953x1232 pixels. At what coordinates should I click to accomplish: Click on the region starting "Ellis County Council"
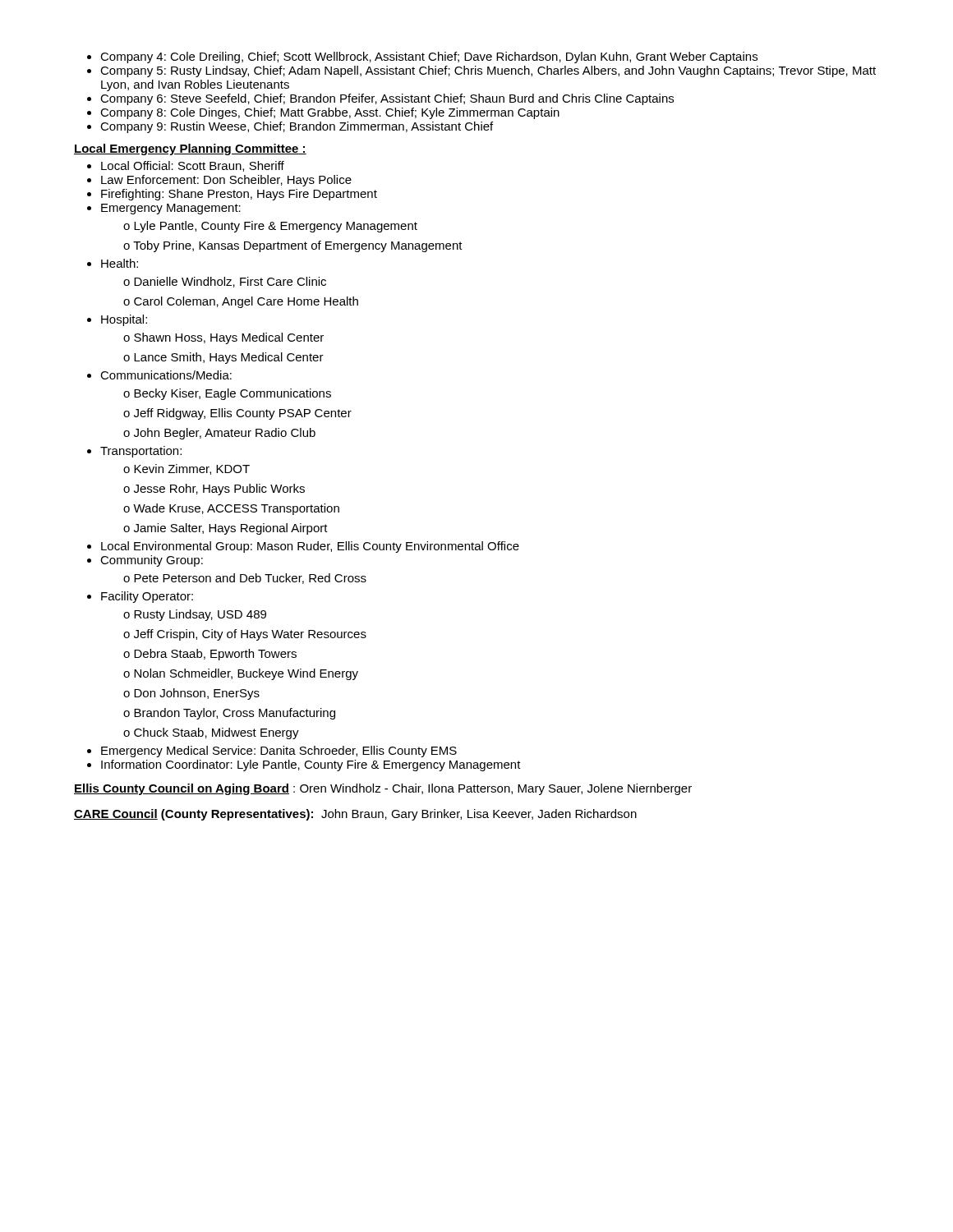pyautogui.click(x=383, y=788)
